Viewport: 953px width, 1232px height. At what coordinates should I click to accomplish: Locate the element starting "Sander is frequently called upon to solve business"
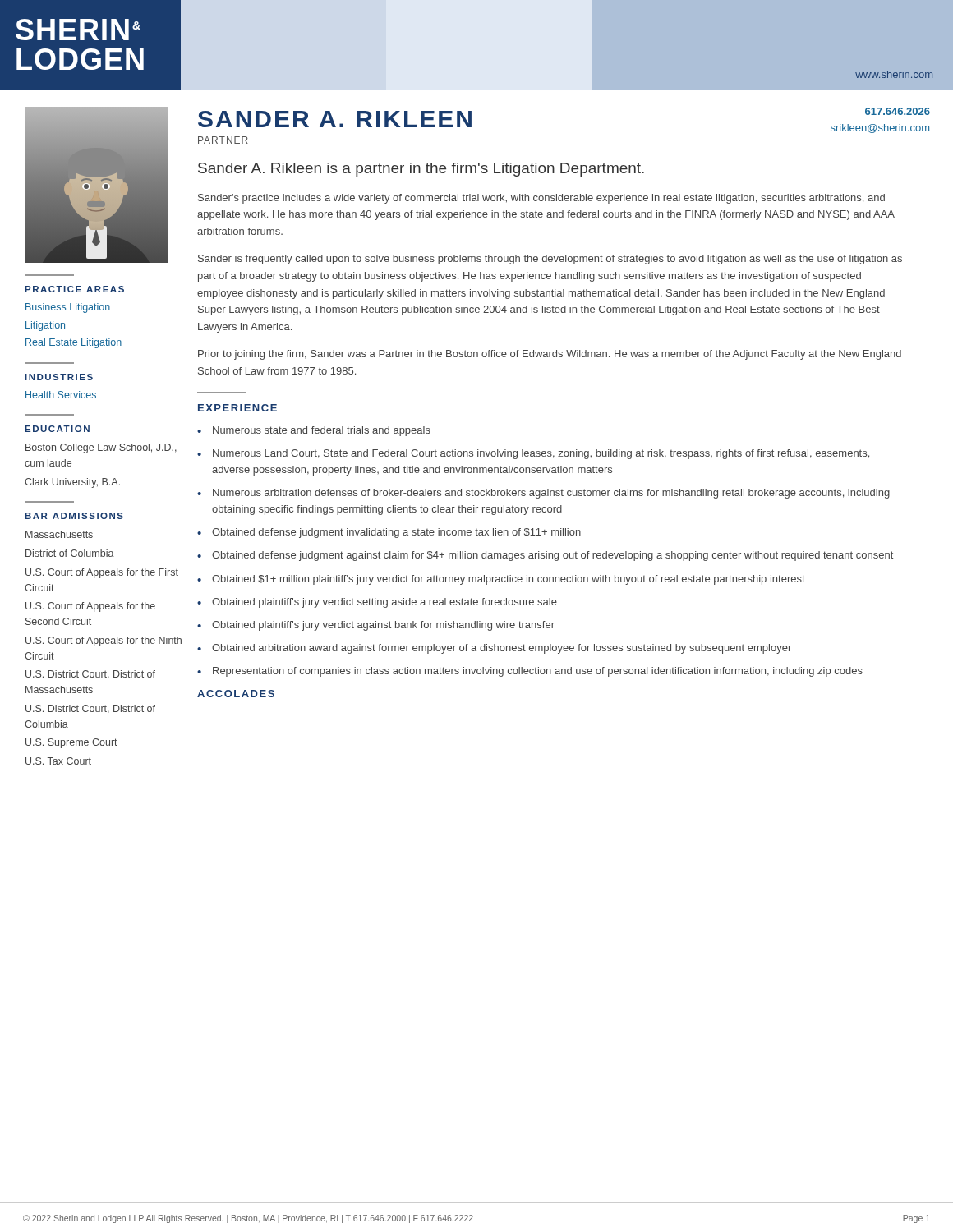tap(550, 292)
